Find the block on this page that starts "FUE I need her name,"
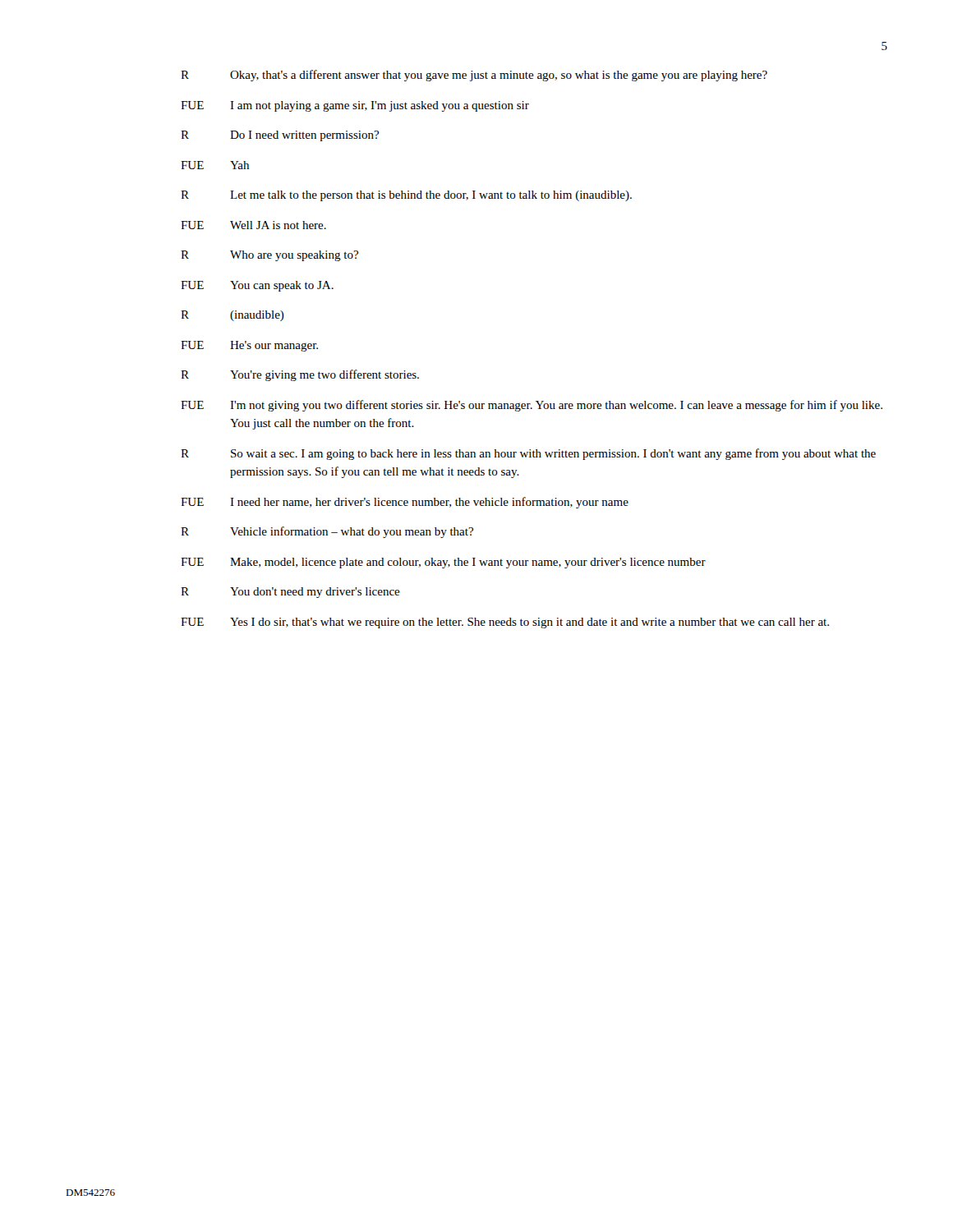 point(534,502)
